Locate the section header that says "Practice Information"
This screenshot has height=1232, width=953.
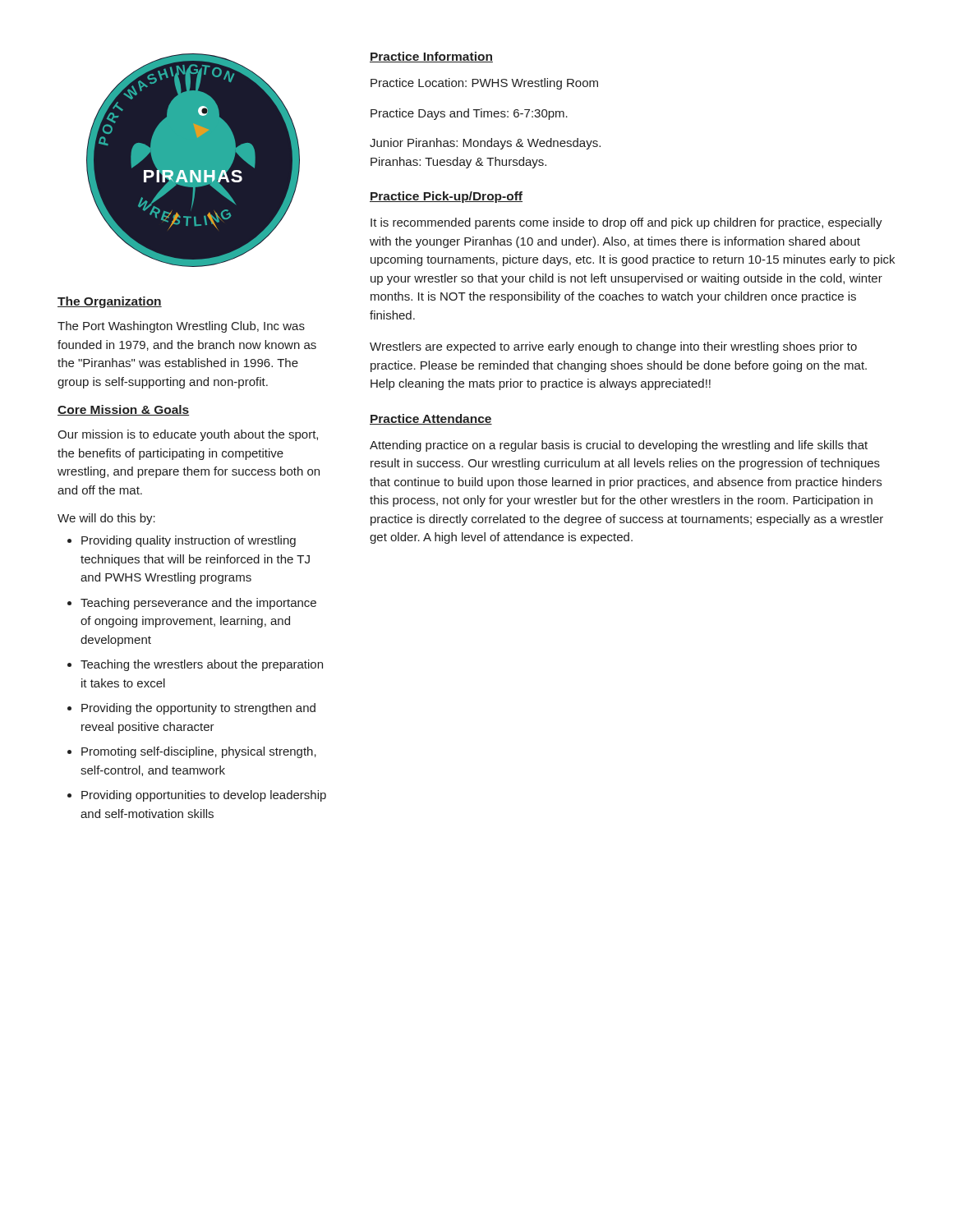click(431, 56)
